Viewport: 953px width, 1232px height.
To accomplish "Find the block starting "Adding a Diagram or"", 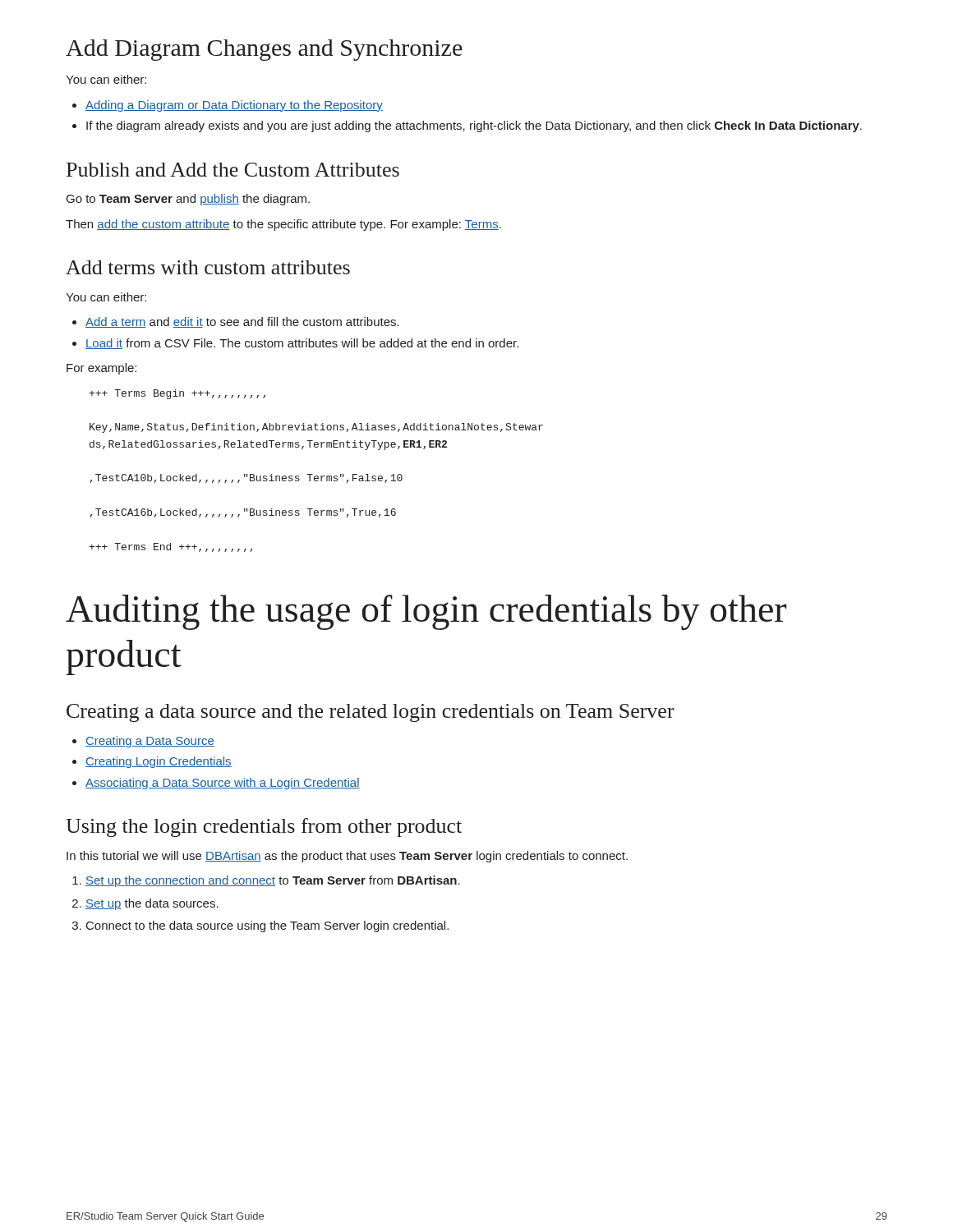I will point(234,104).
